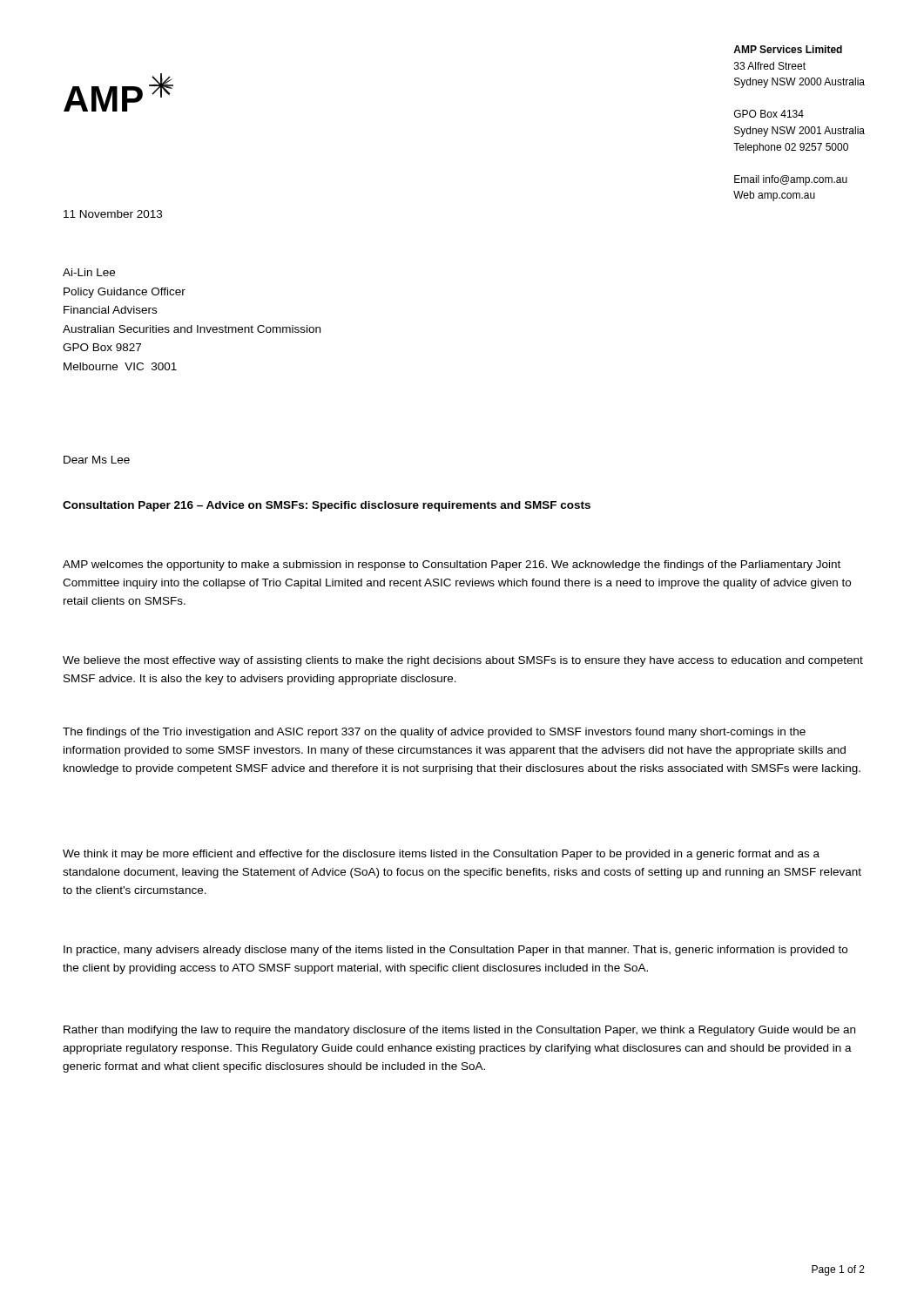Locate the section header that says "Consultation Paper 216 –"

327,505
